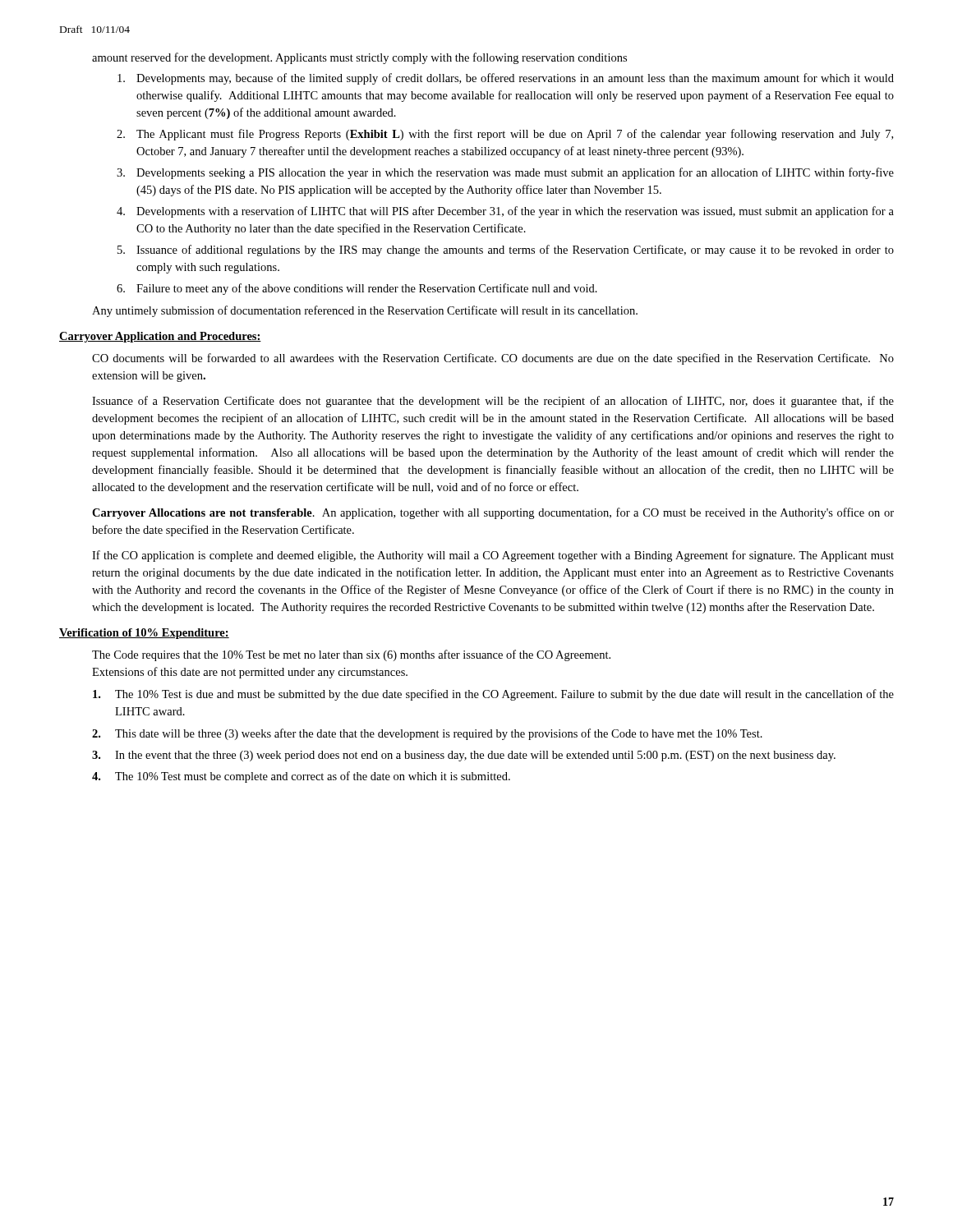Point to the block starting "amount reserved for the development. Applicants must"
The height and width of the screenshot is (1232, 953).
(x=360, y=57)
